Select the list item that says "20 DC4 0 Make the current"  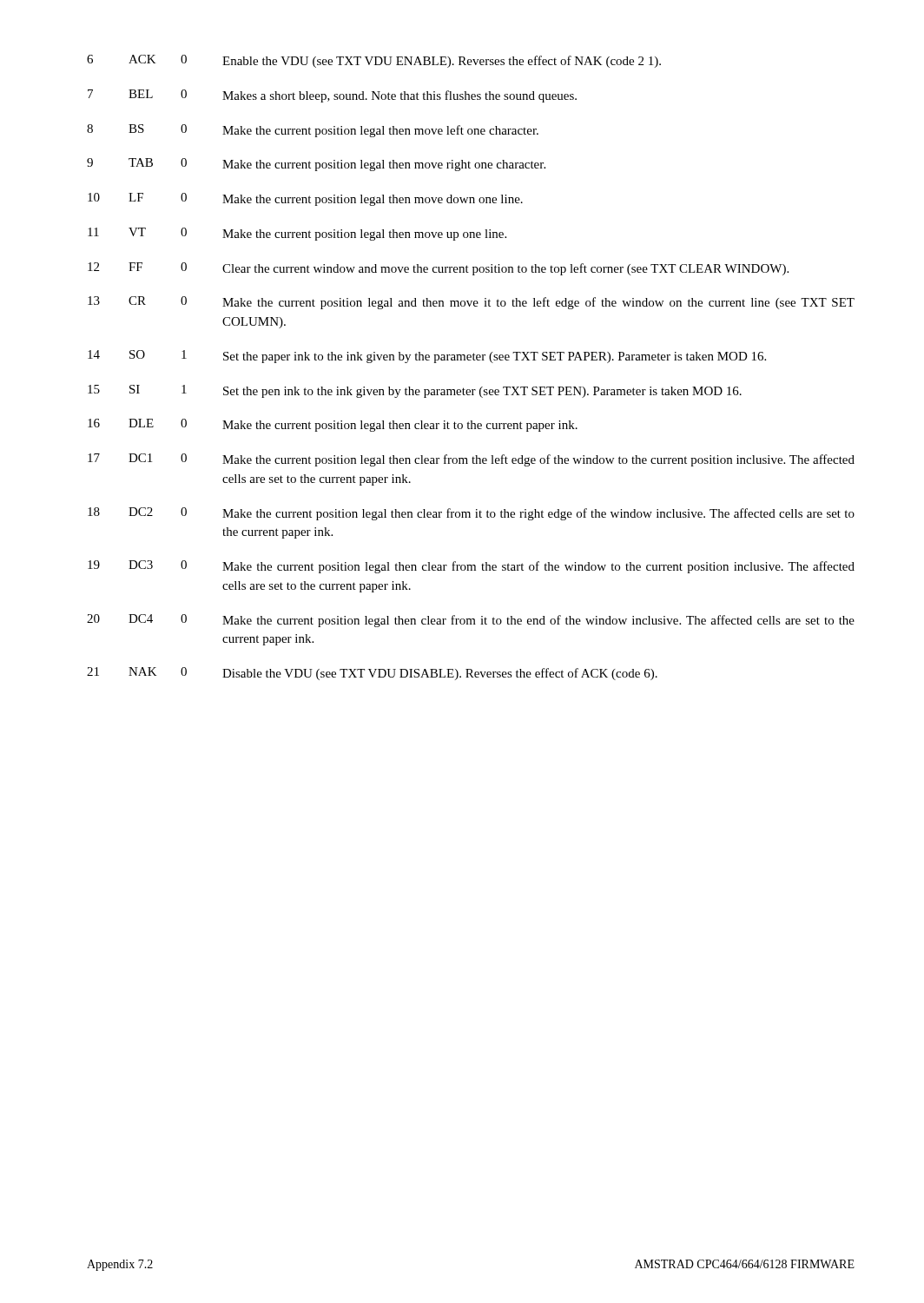tap(471, 630)
